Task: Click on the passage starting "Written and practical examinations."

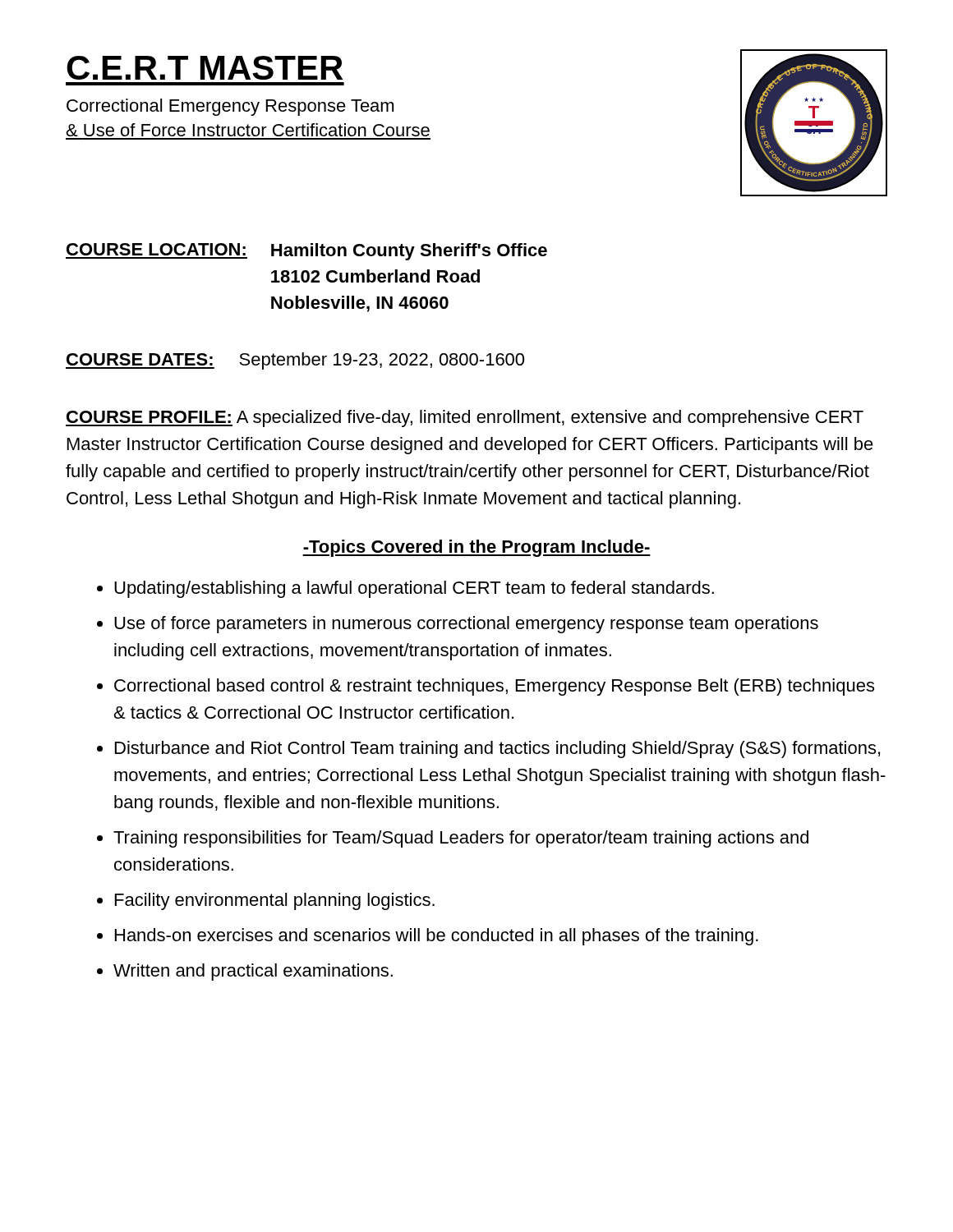Action: 254,970
